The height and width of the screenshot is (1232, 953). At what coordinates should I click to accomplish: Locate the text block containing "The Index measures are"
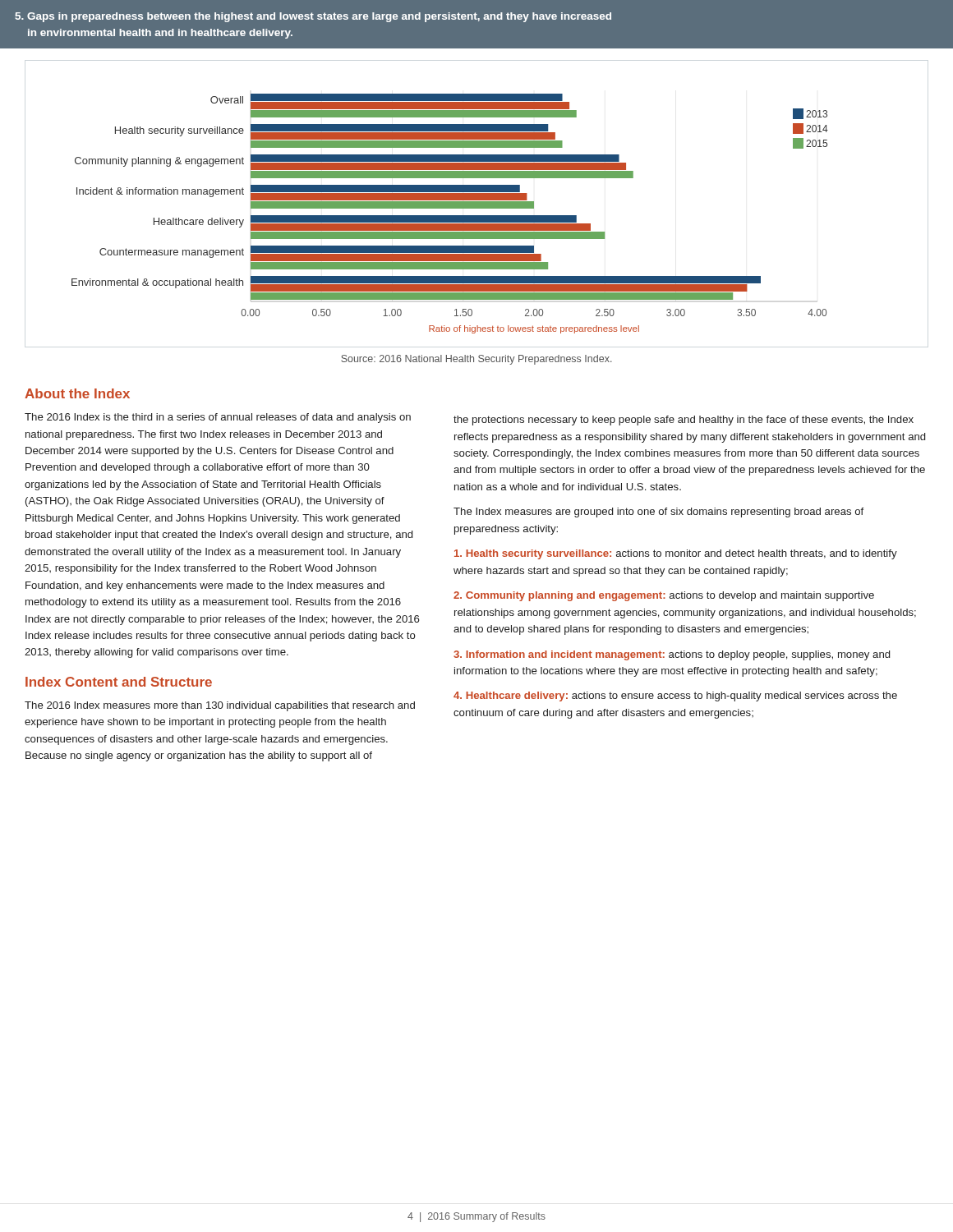pyautogui.click(x=659, y=520)
